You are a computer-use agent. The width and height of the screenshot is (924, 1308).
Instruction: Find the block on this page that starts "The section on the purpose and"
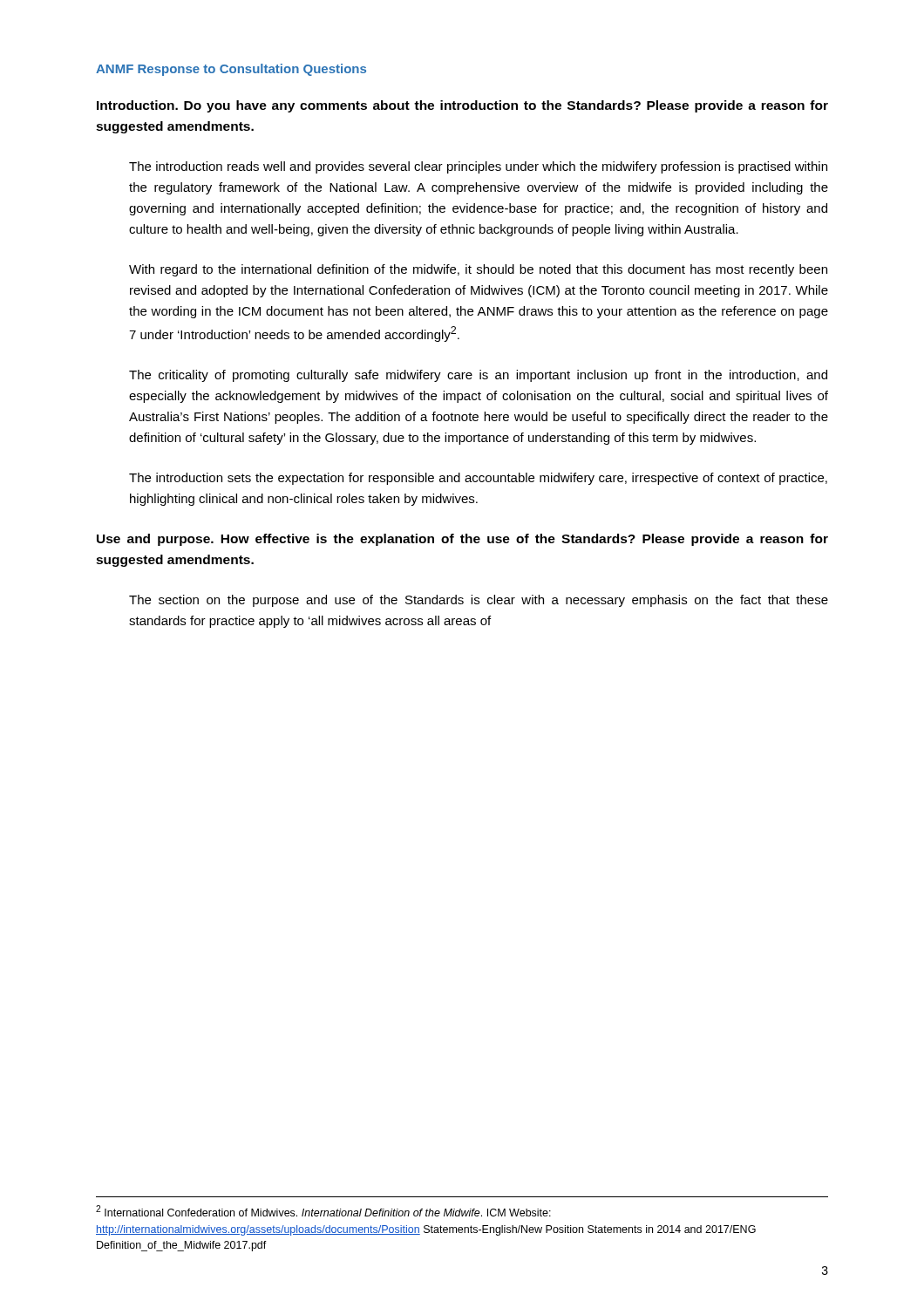pyautogui.click(x=479, y=610)
